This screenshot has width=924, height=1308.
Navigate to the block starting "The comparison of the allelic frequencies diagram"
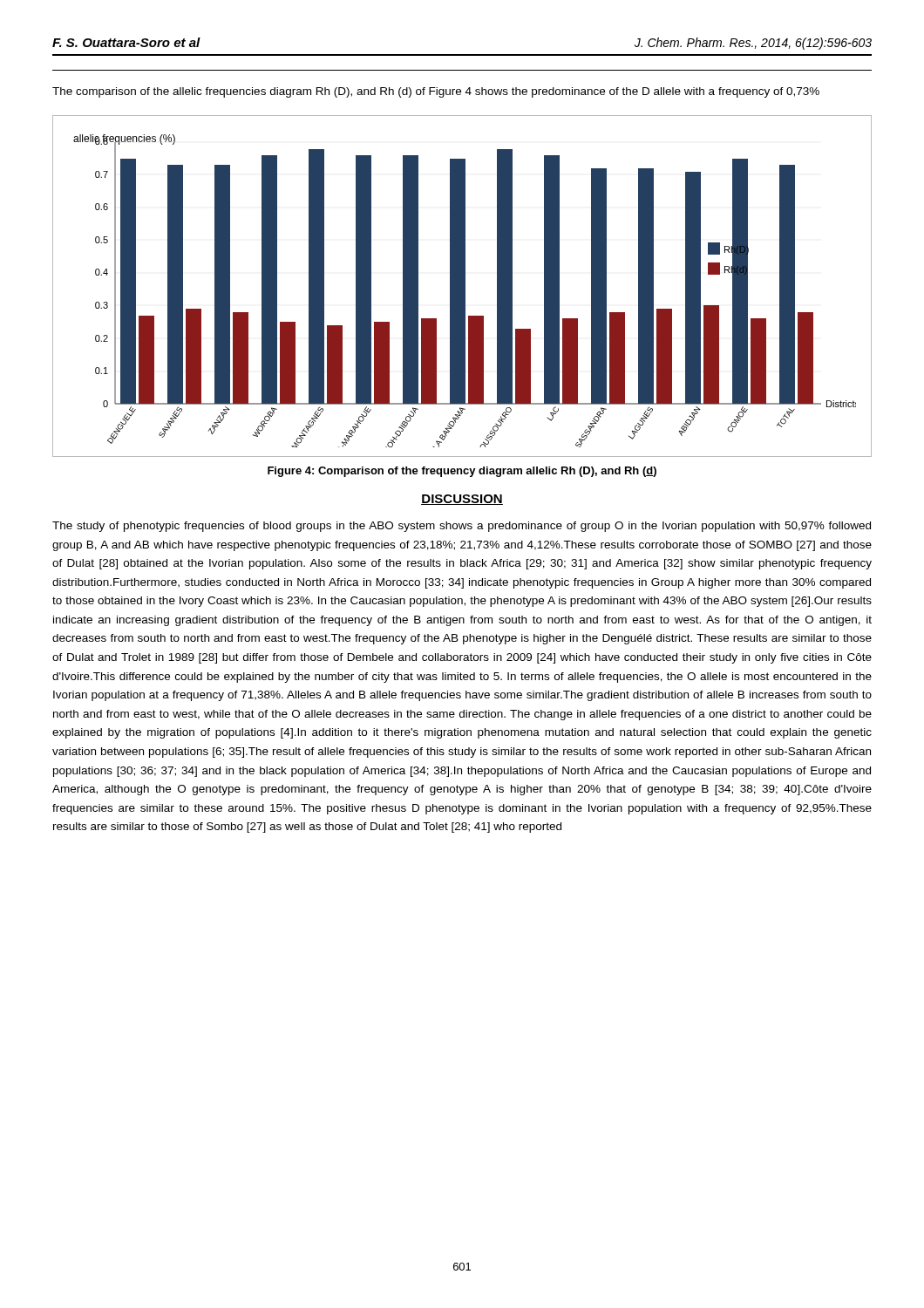436,91
